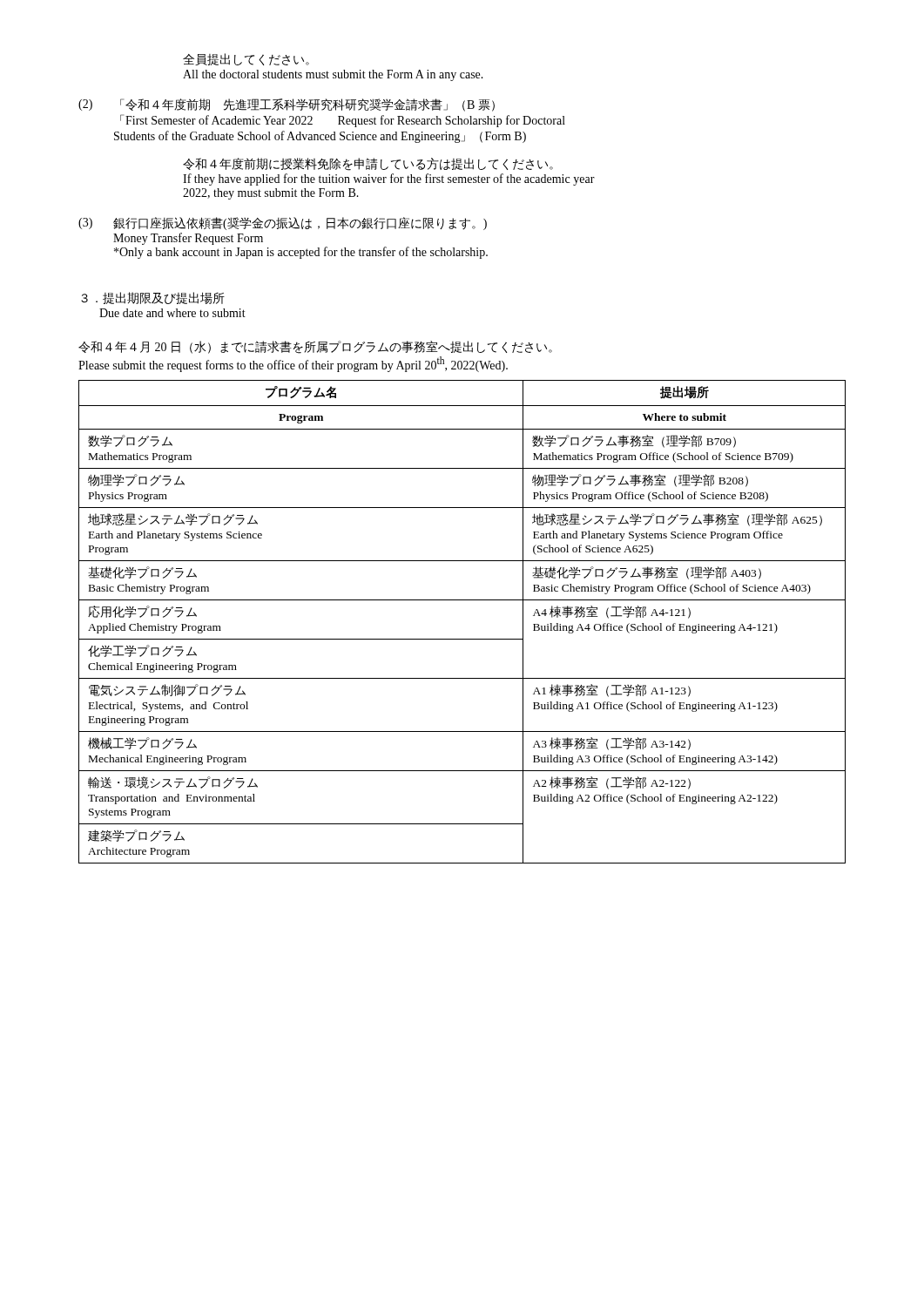
Task: Where is the passage that starts "令和４年度前期に授業料免除を申請している方は提出してください。 If they have applied for"?
Action: coord(389,179)
